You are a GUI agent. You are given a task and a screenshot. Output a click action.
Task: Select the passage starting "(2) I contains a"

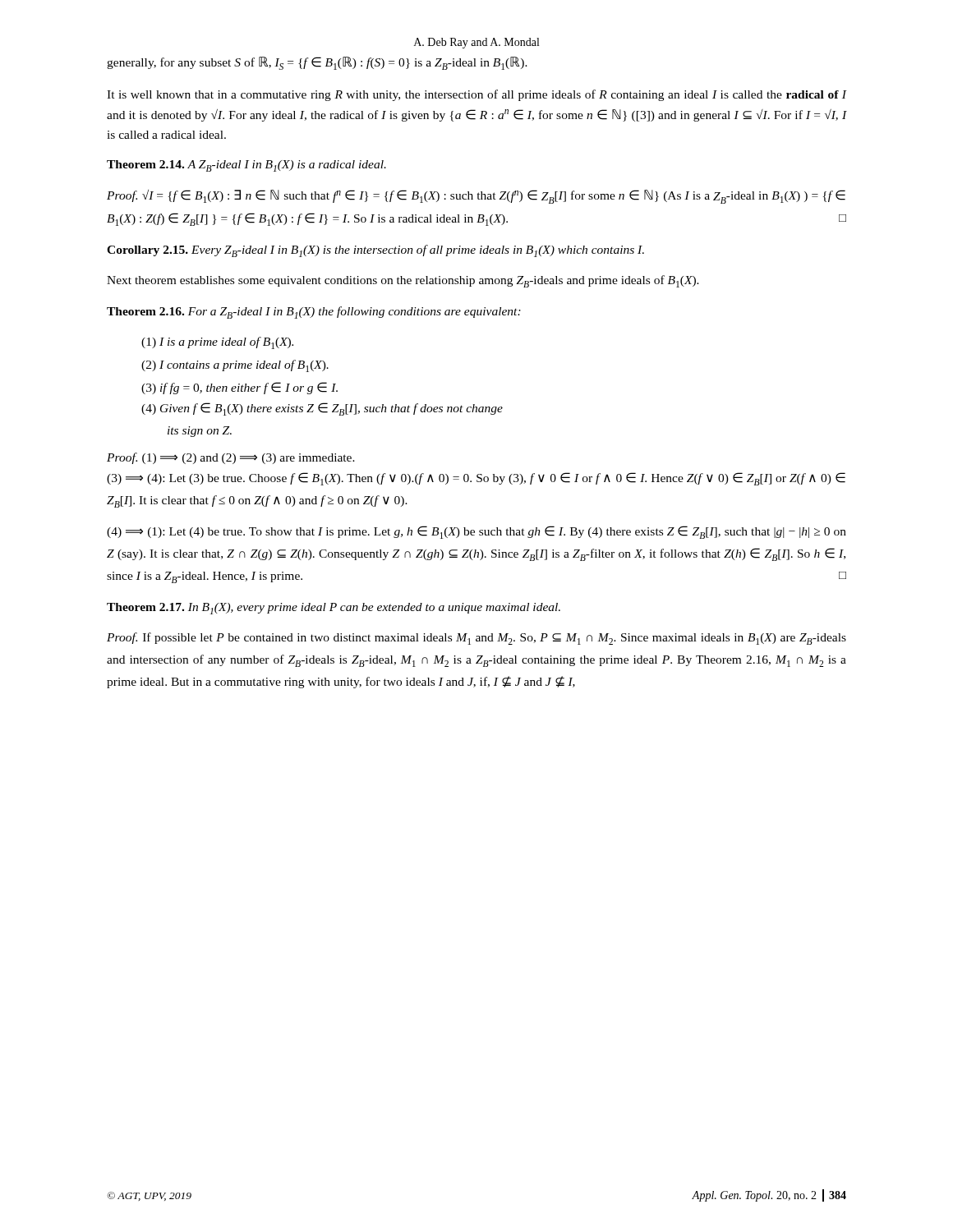[x=235, y=366]
